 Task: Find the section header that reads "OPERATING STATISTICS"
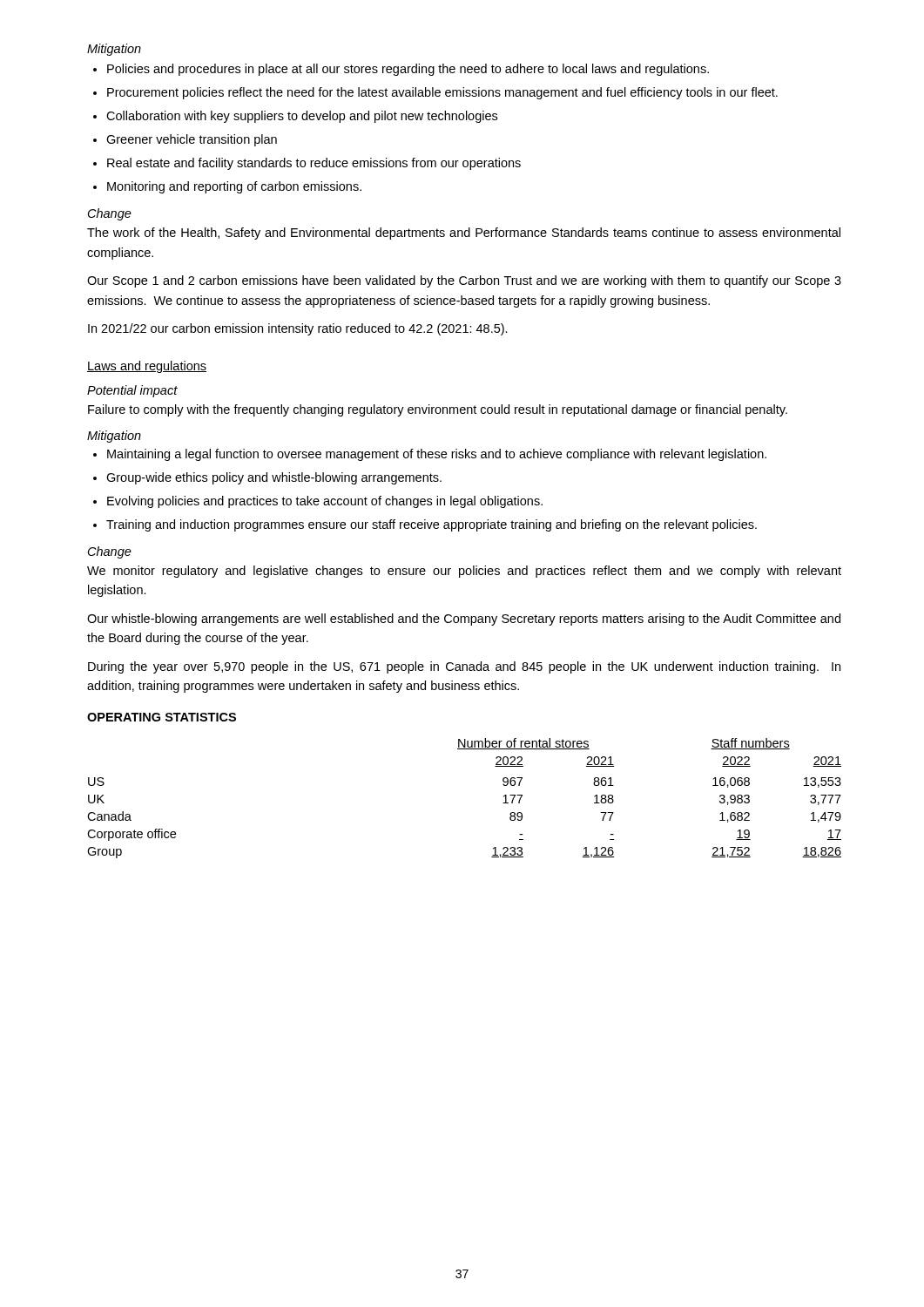click(162, 717)
